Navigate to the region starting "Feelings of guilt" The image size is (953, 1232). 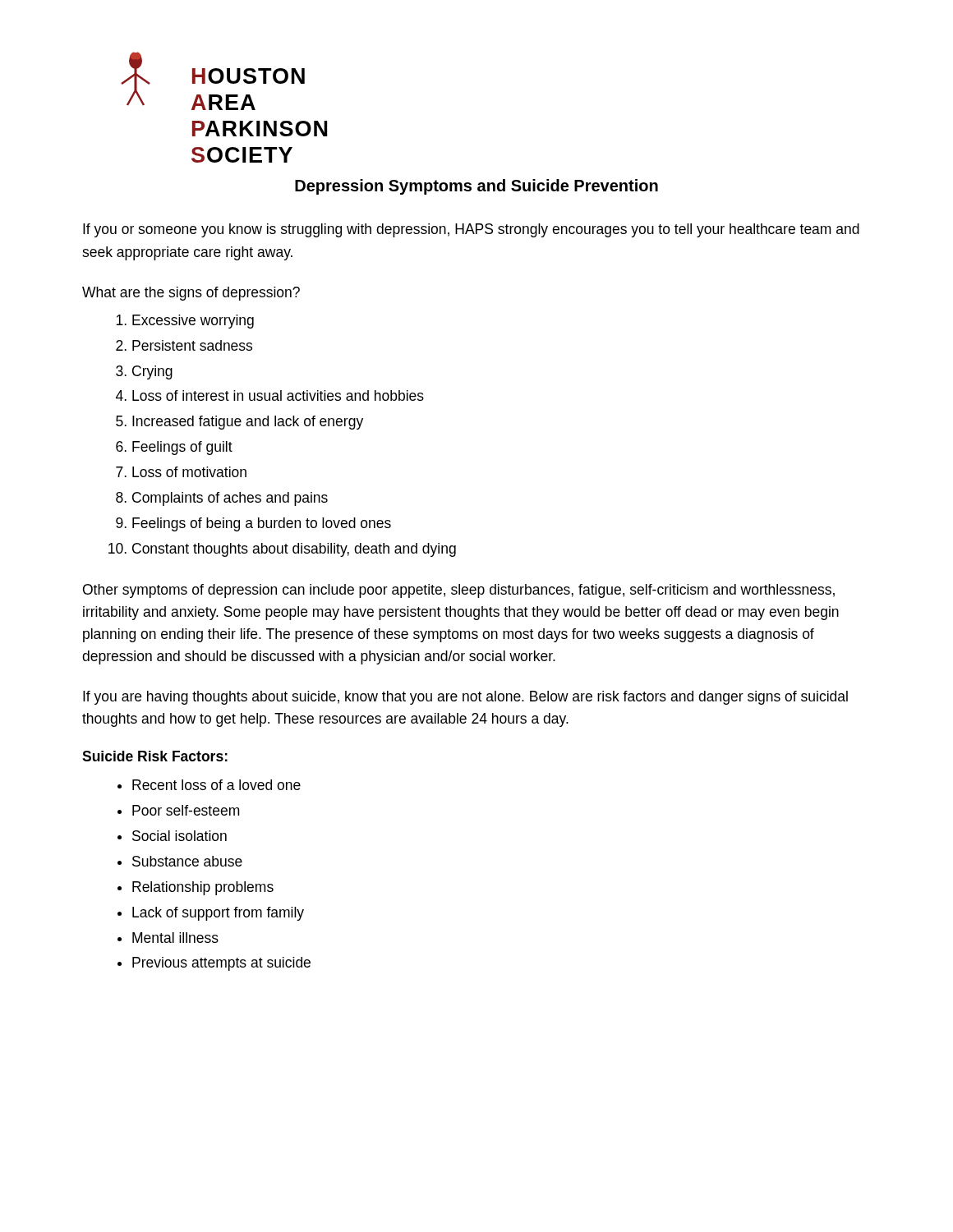pyautogui.click(x=182, y=447)
